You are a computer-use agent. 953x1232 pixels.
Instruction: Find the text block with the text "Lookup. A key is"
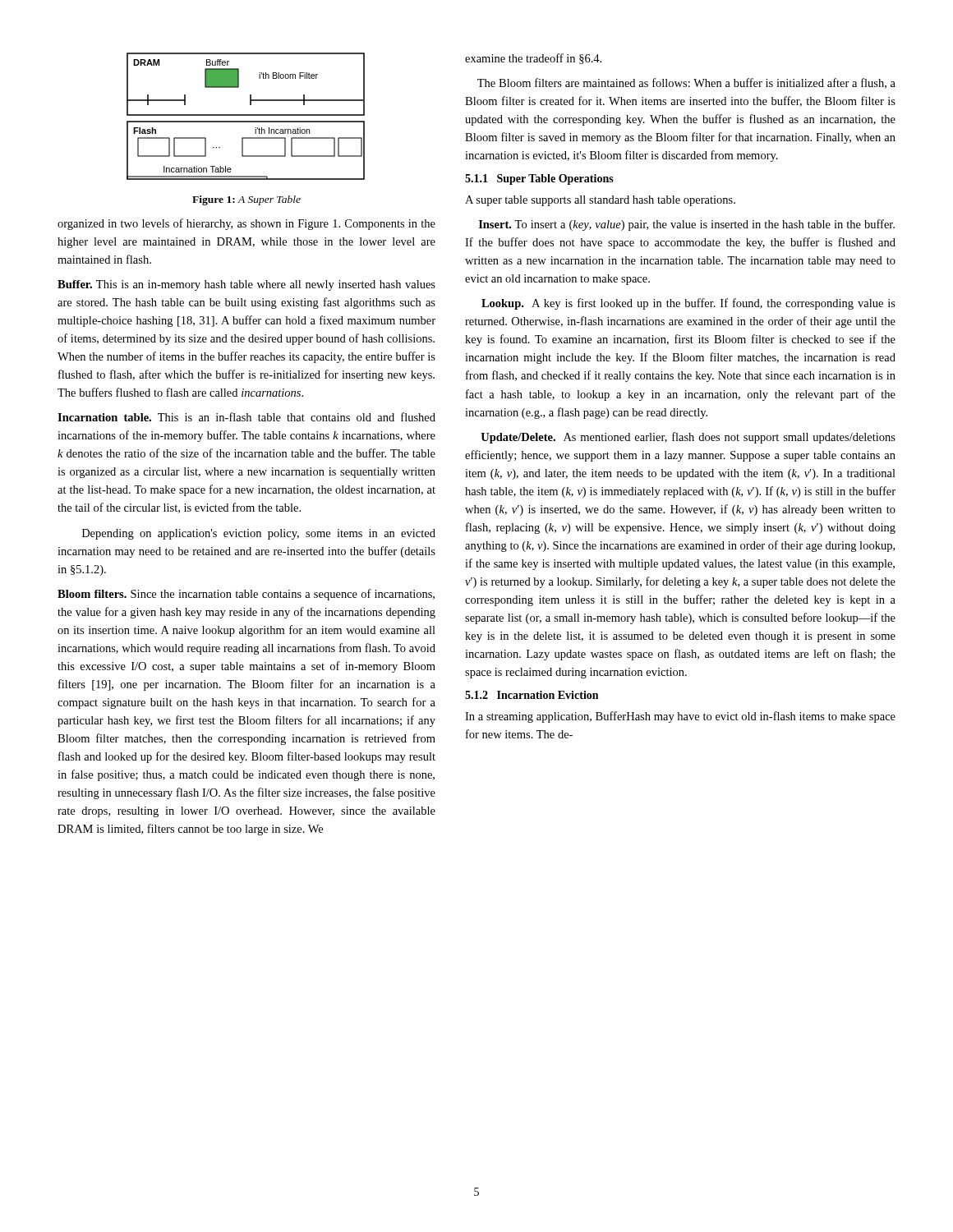click(x=680, y=358)
